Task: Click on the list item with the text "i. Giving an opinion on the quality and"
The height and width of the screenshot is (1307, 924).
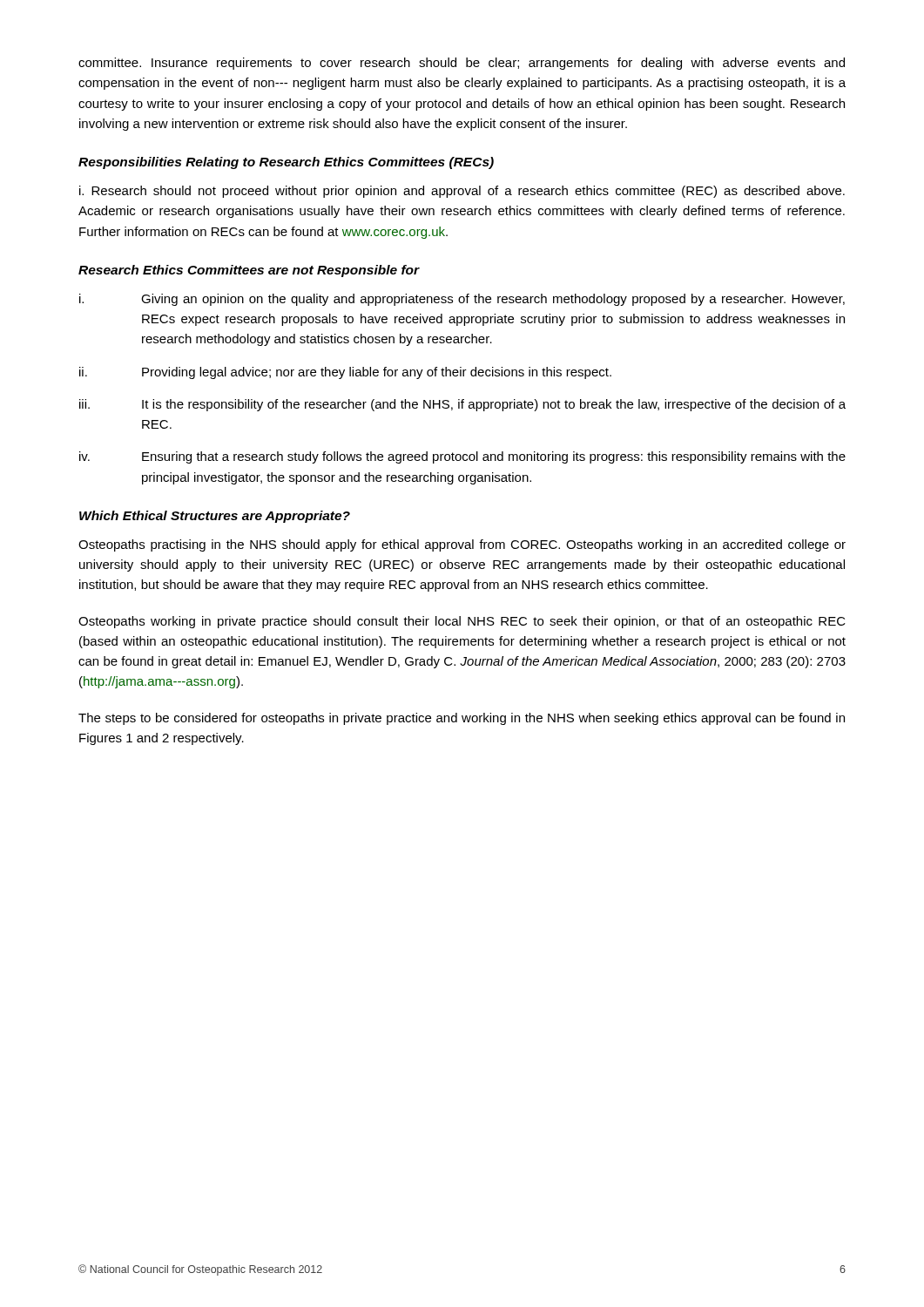Action: pyautogui.click(x=462, y=319)
